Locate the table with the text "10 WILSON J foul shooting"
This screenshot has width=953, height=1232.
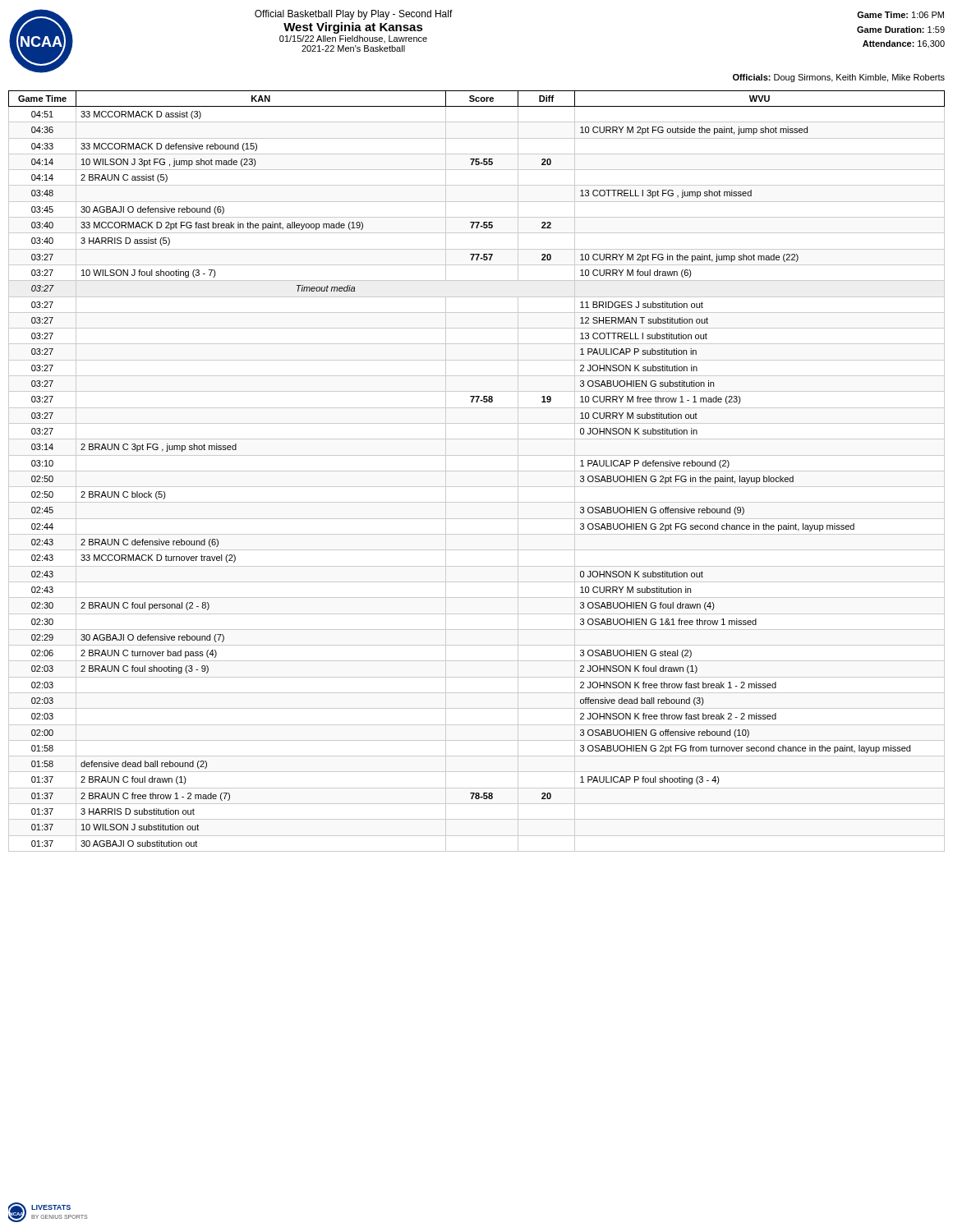coord(476,471)
